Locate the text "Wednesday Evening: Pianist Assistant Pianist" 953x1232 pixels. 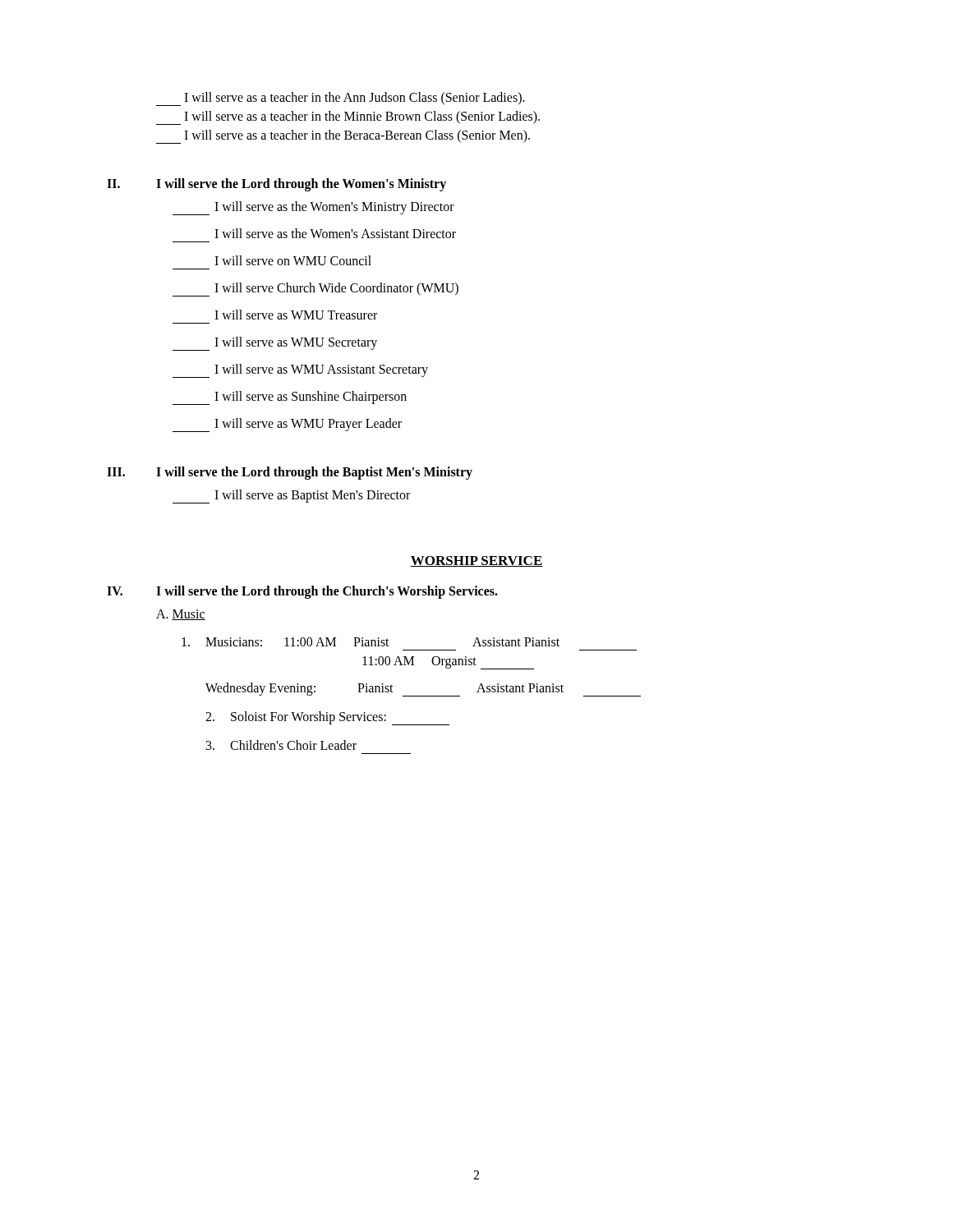(x=423, y=689)
